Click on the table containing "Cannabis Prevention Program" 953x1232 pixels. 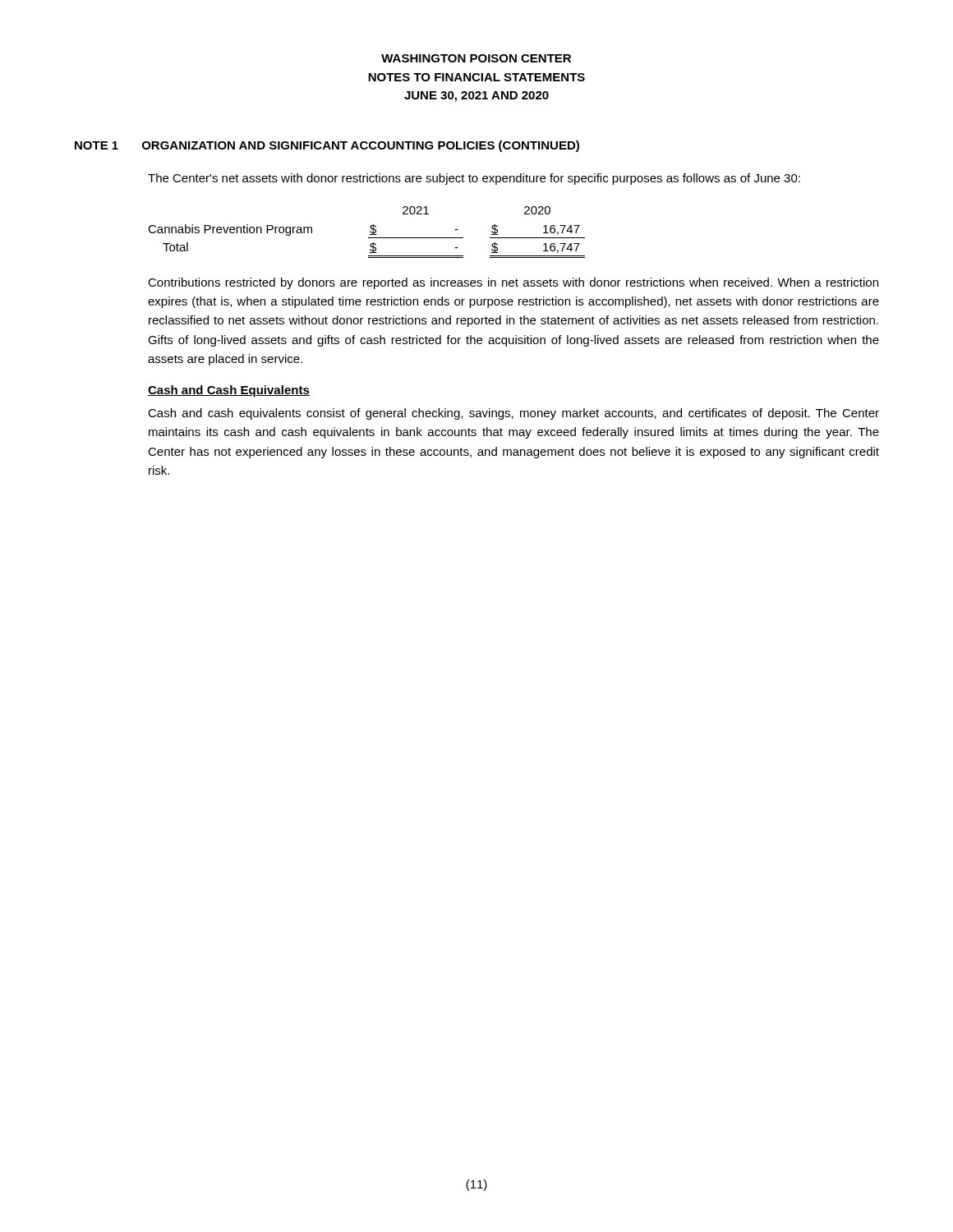tap(513, 230)
